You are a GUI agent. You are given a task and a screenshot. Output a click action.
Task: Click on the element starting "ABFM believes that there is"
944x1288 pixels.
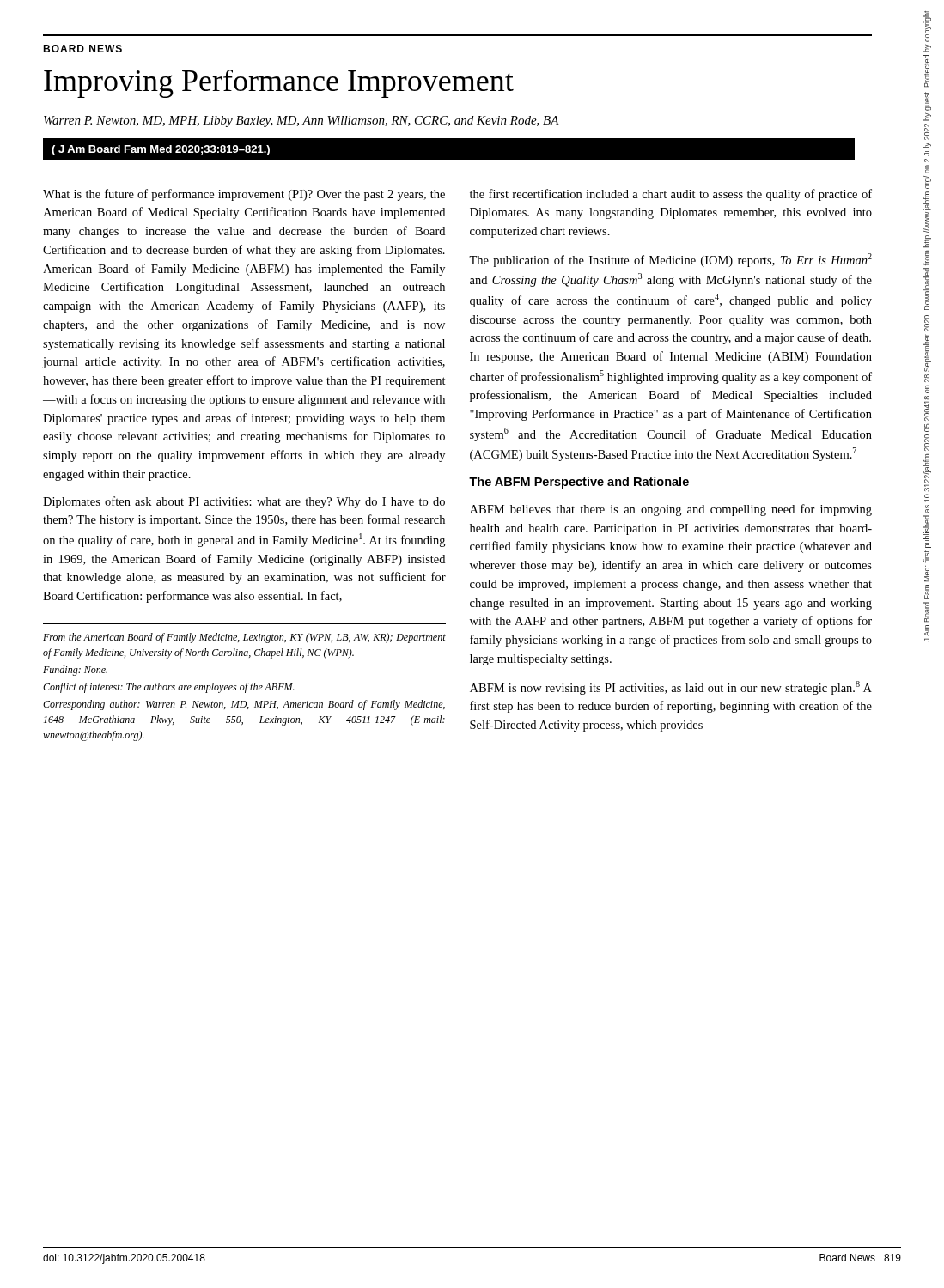(671, 584)
